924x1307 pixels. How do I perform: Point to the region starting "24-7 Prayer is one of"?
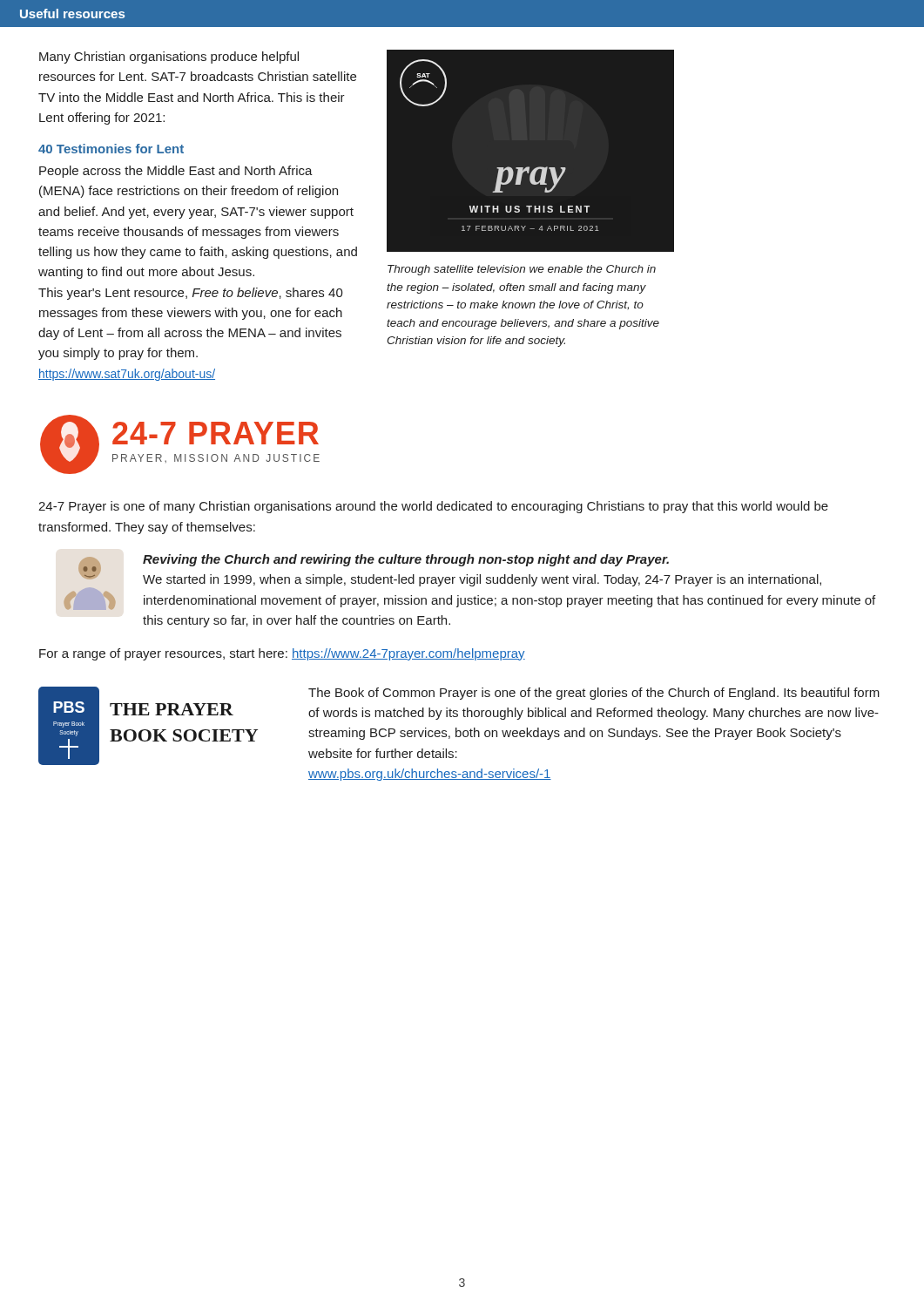[x=433, y=516]
